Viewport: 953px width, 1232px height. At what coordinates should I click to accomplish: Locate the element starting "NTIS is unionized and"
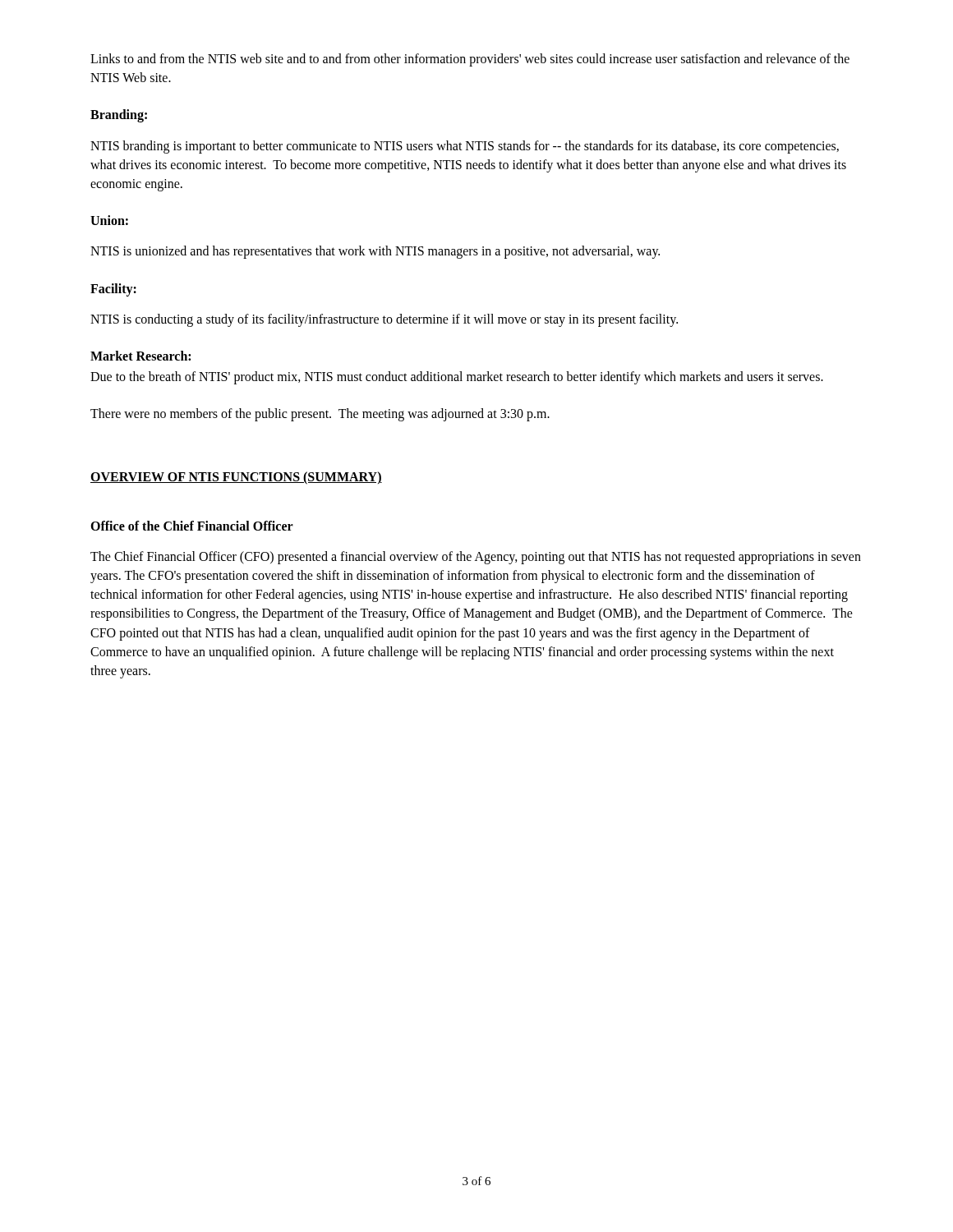click(x=376, y=251)
